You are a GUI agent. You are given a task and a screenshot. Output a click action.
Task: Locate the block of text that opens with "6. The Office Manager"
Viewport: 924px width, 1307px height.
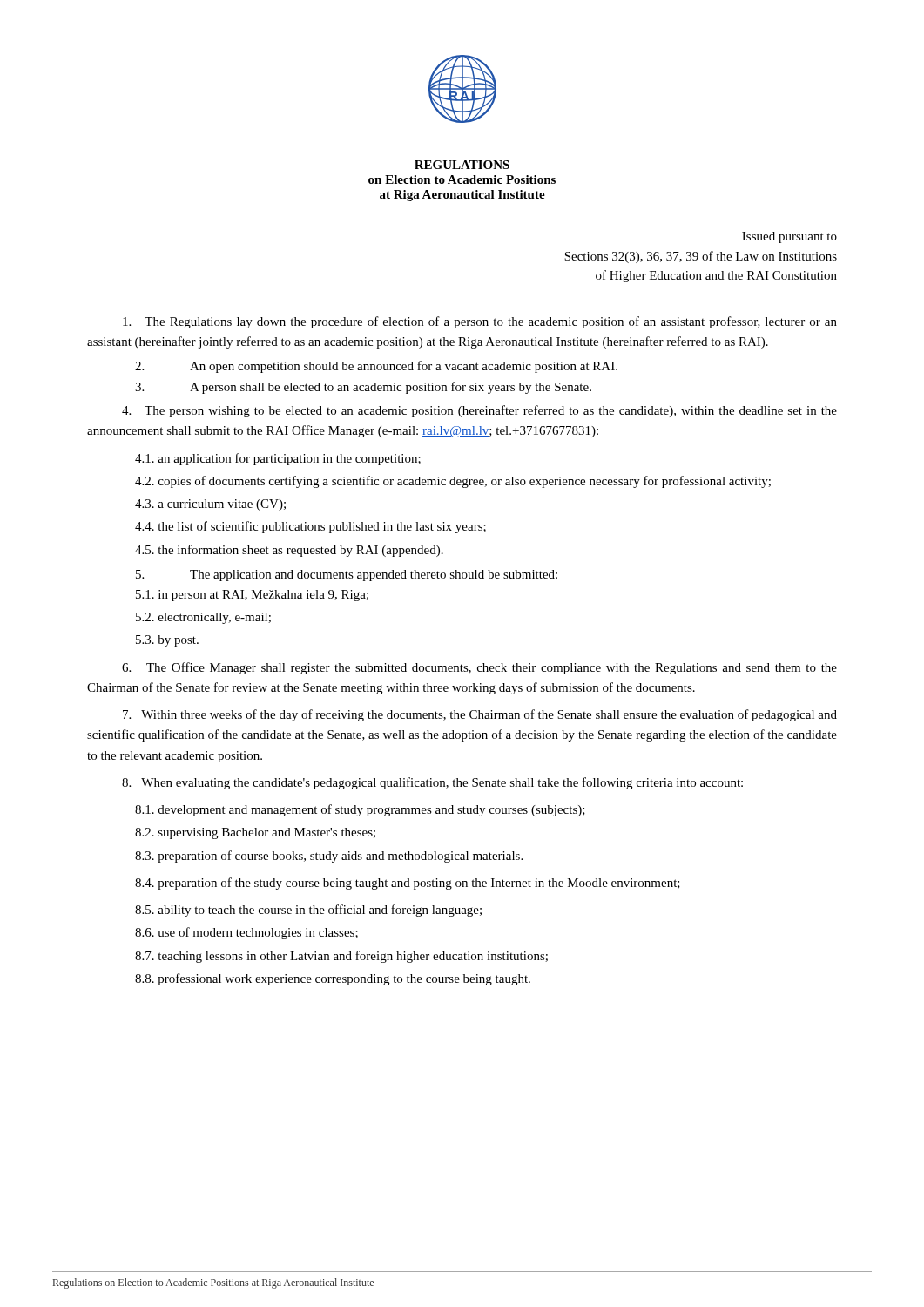(462, 677)
